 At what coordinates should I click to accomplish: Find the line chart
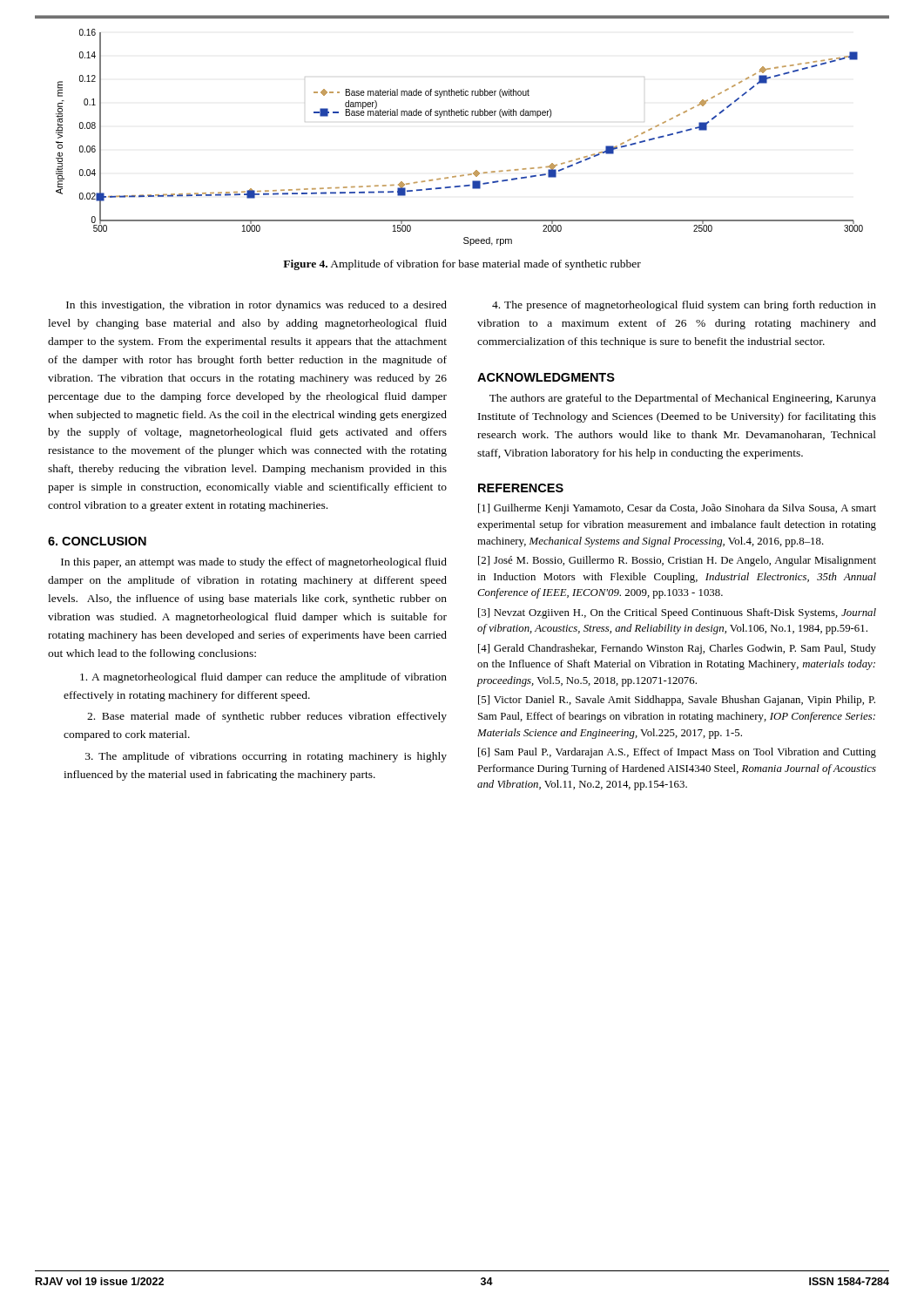[462, 138]
